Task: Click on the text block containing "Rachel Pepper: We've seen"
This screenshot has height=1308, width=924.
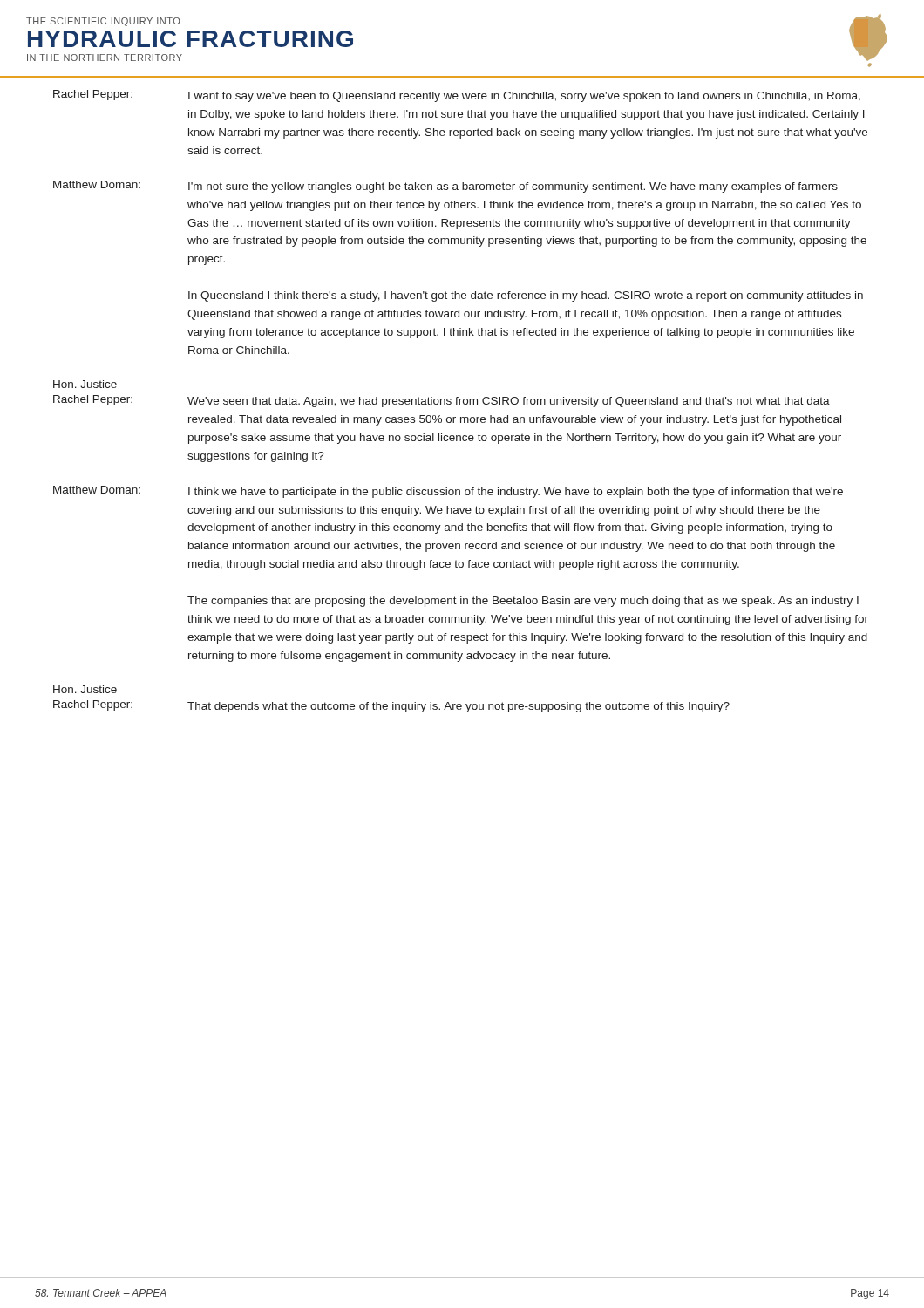Action: pos(462,429)
